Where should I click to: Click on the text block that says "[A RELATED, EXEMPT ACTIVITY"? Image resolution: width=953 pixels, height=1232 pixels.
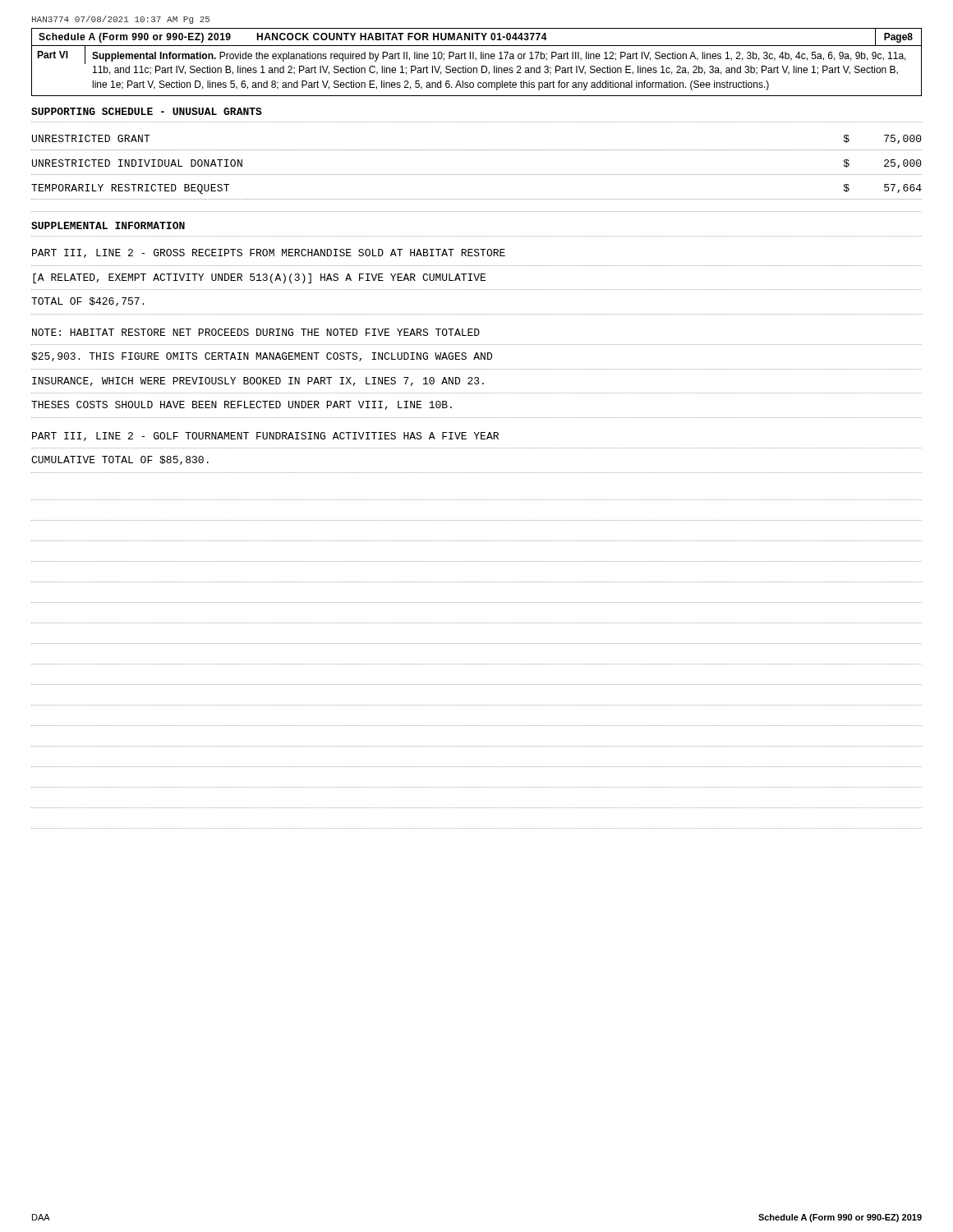point(259,278)
